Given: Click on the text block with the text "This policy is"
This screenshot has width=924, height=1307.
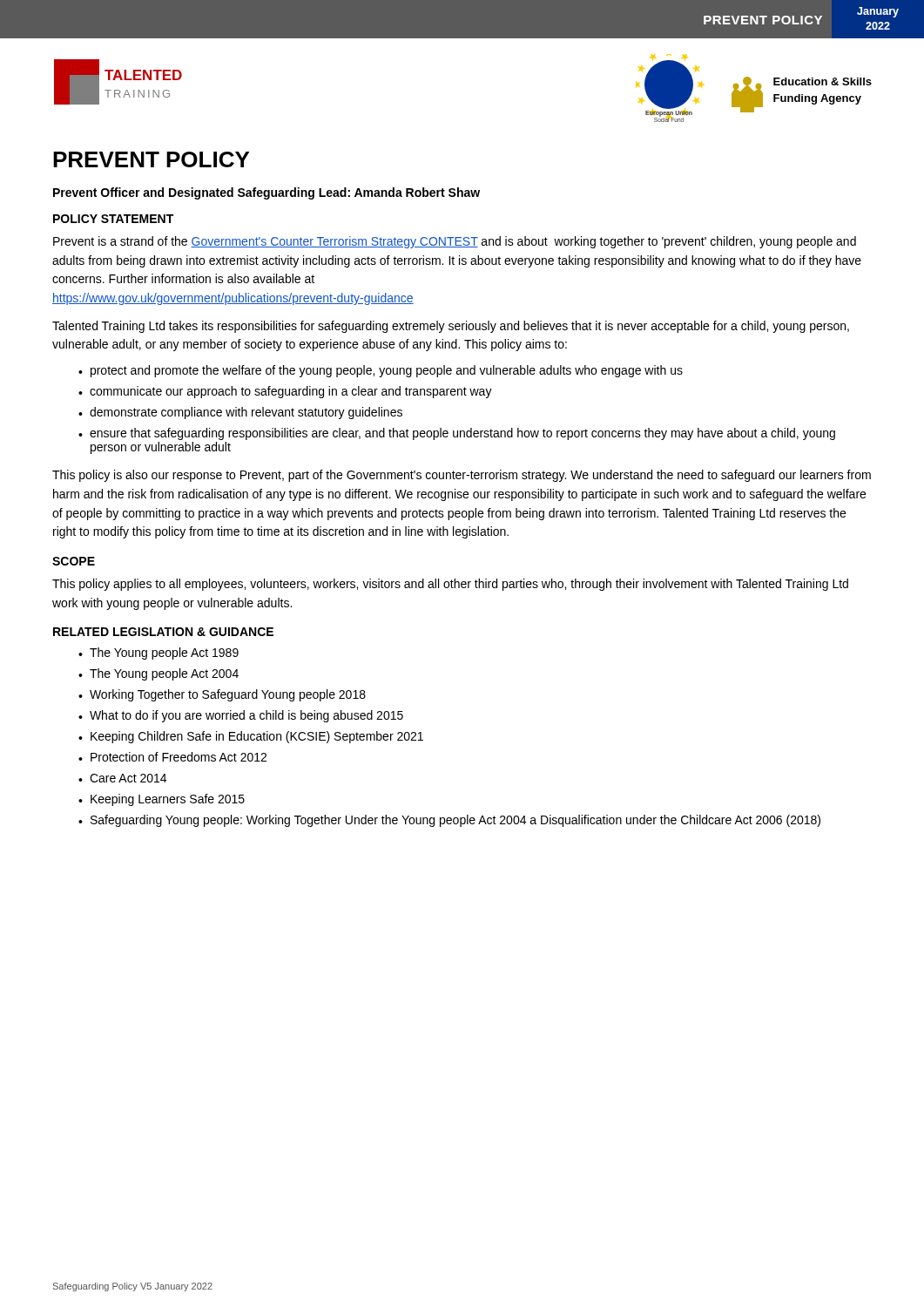Looking at the screenshot, I should click(462, 503).
